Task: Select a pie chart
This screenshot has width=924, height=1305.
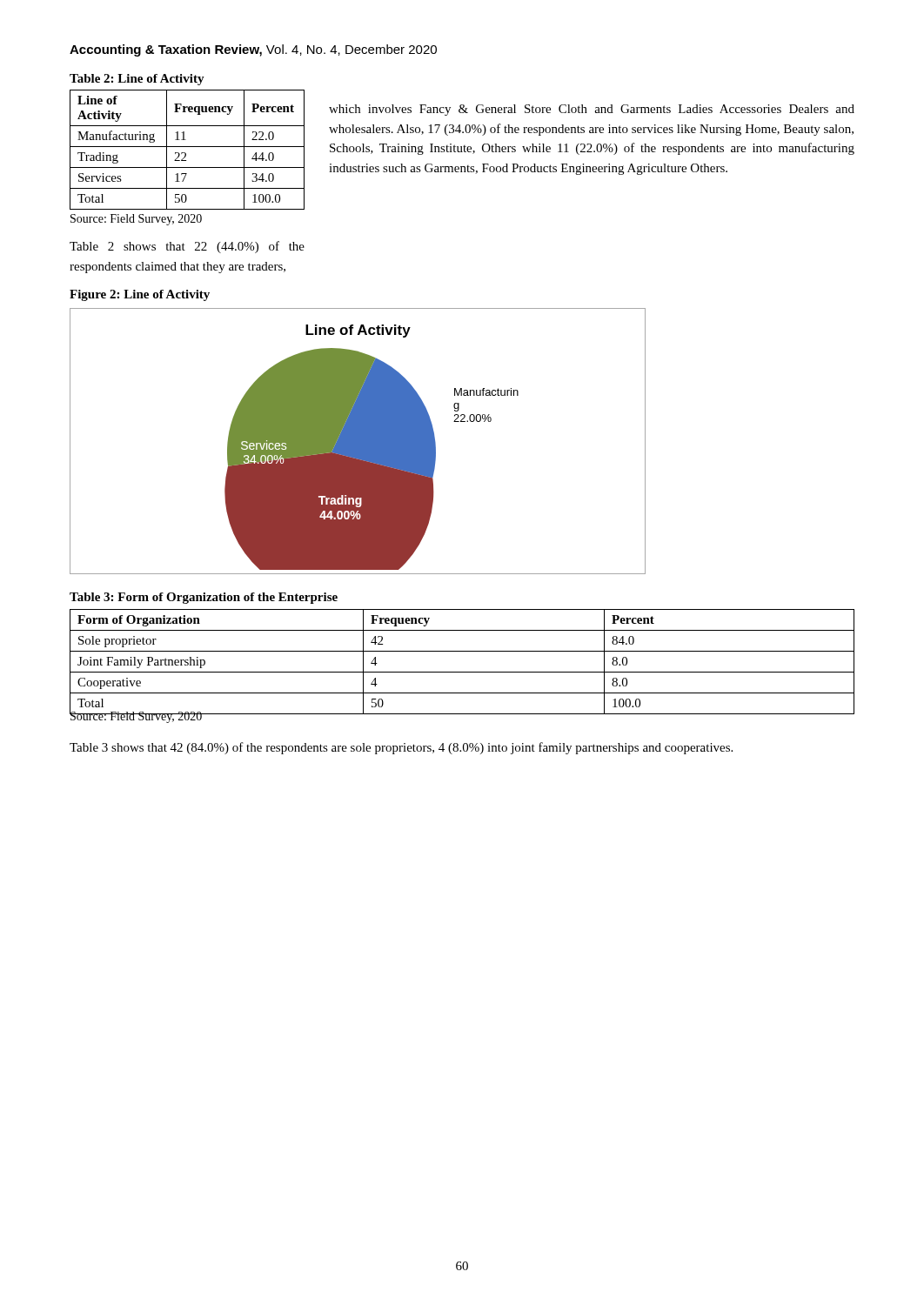Action: click(x=358, y=441)
